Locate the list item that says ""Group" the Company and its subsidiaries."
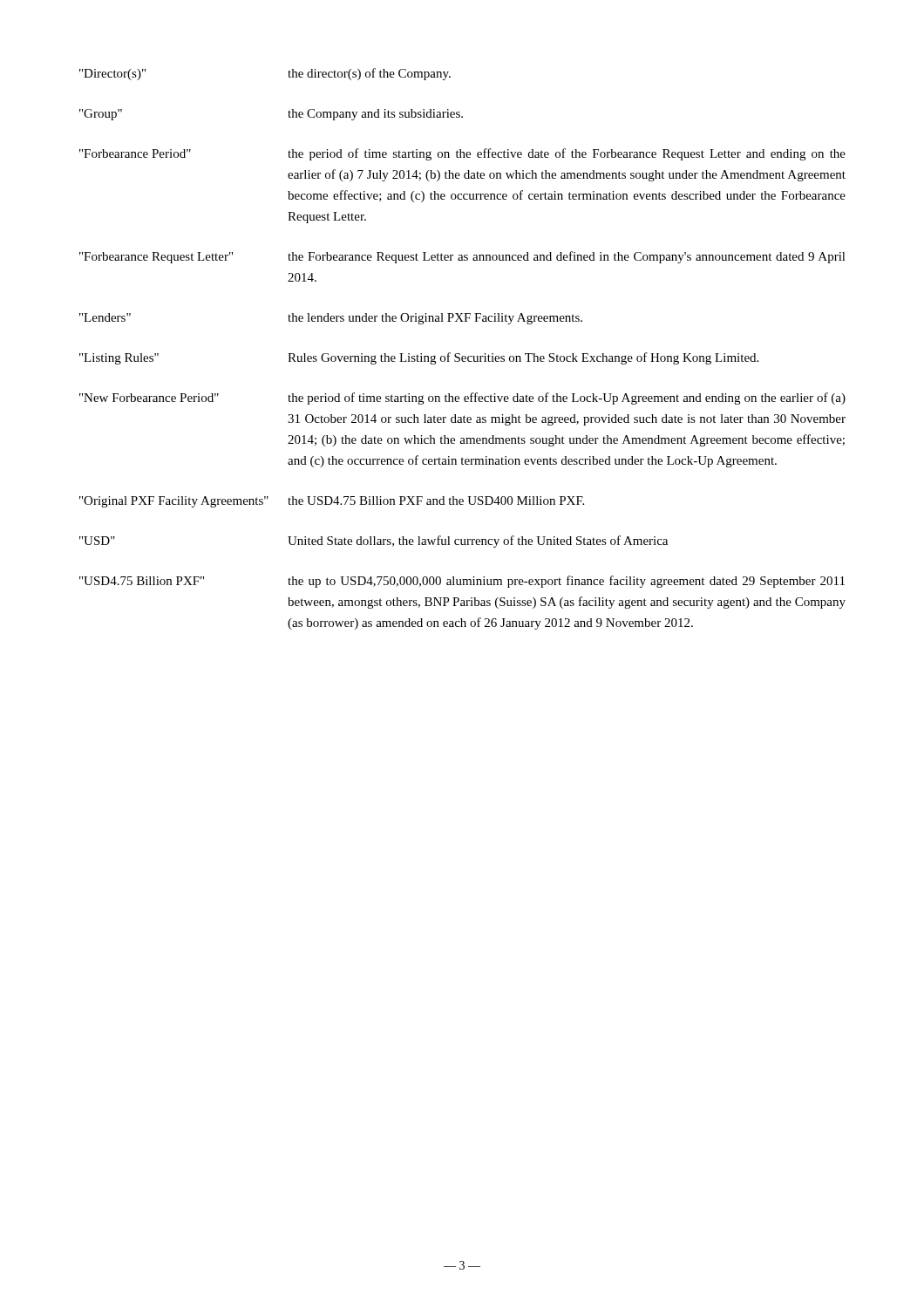 tap(462, 113)
